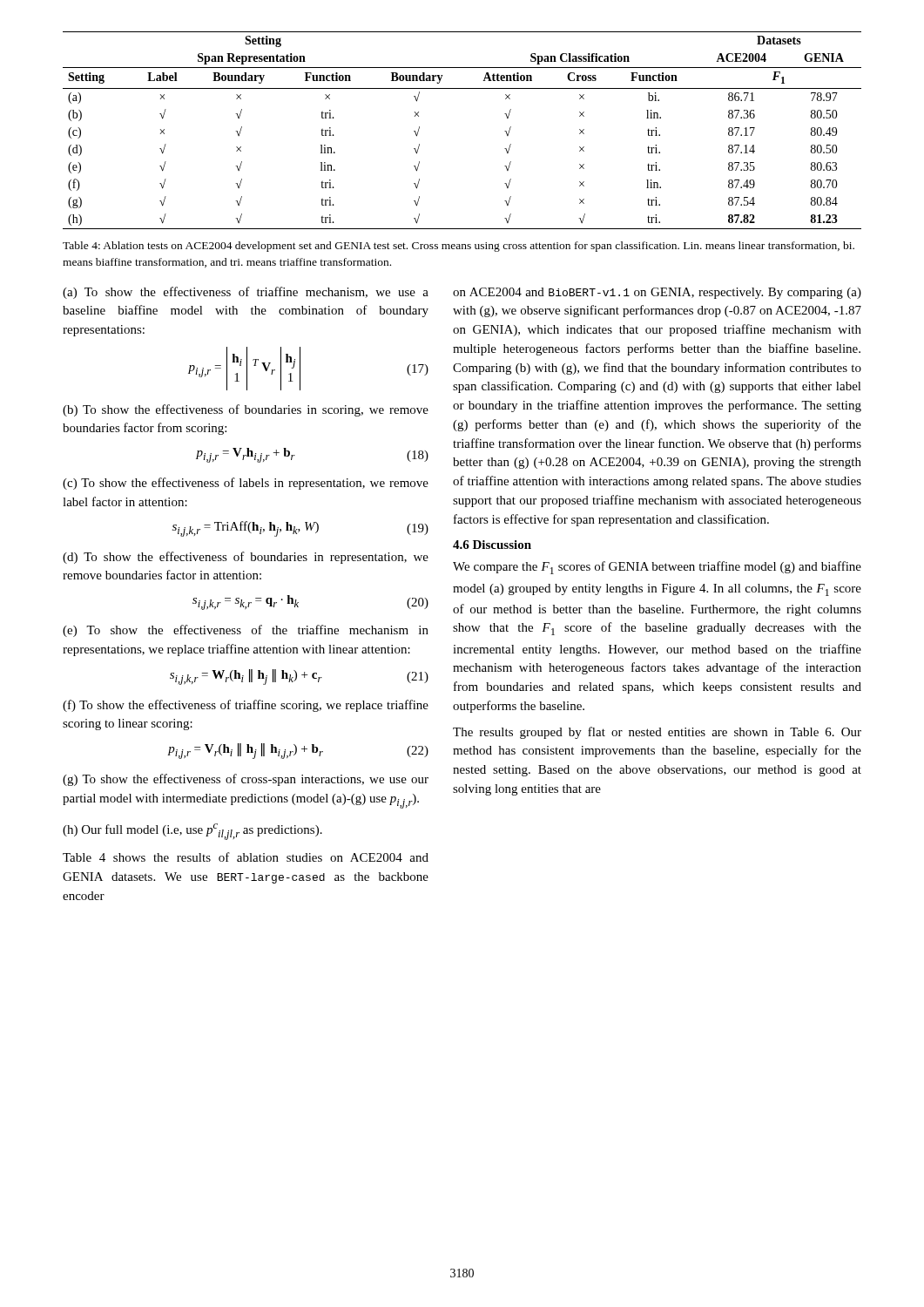
Task: Locate the text block containing "(f) To show the effectiveness of triaffine"
Action: tap(246, 715)
